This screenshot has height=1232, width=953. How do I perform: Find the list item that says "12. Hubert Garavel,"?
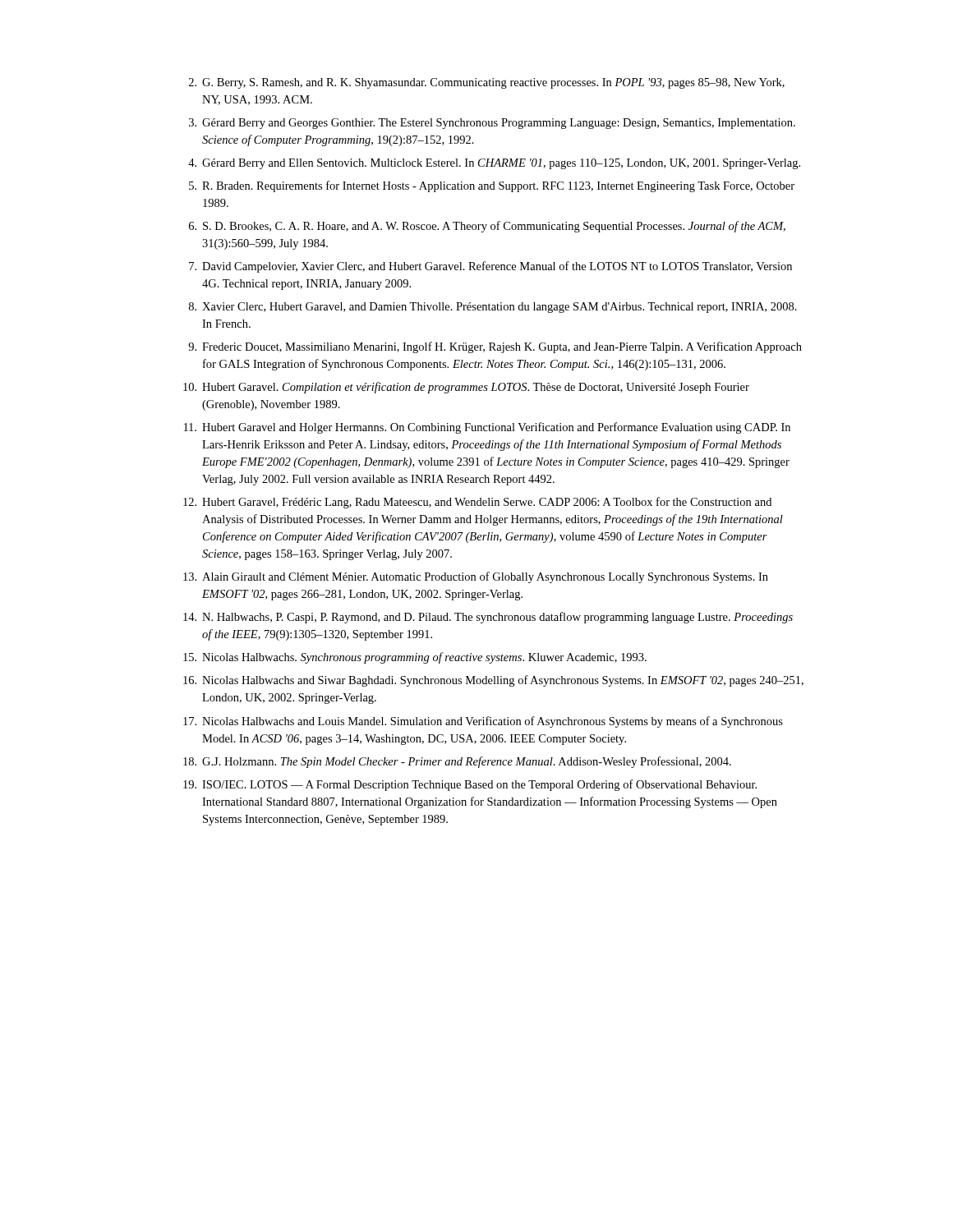(x=485, y=528)
